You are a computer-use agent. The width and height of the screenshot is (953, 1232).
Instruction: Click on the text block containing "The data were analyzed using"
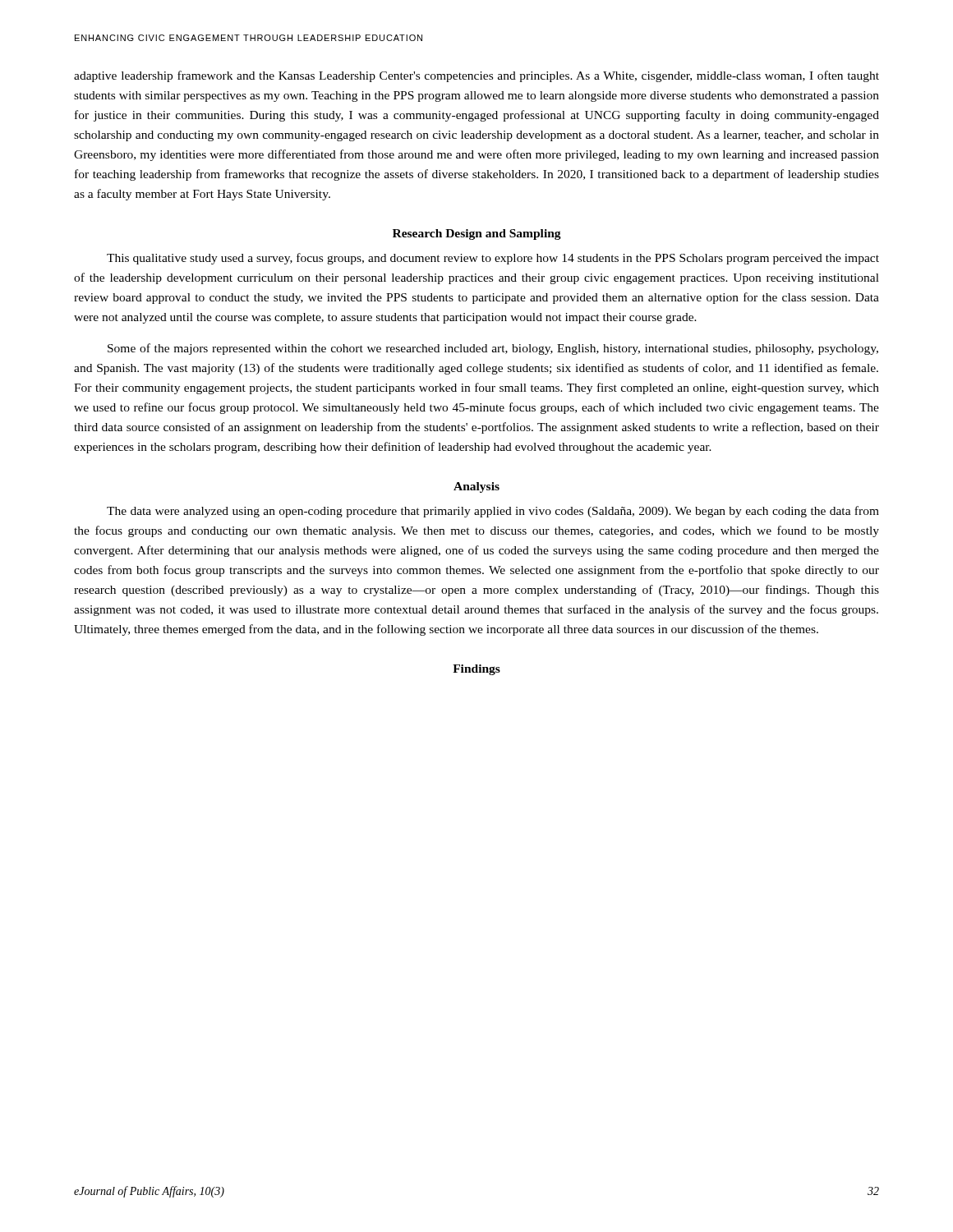pyautogui.click(x=476, y=570)
